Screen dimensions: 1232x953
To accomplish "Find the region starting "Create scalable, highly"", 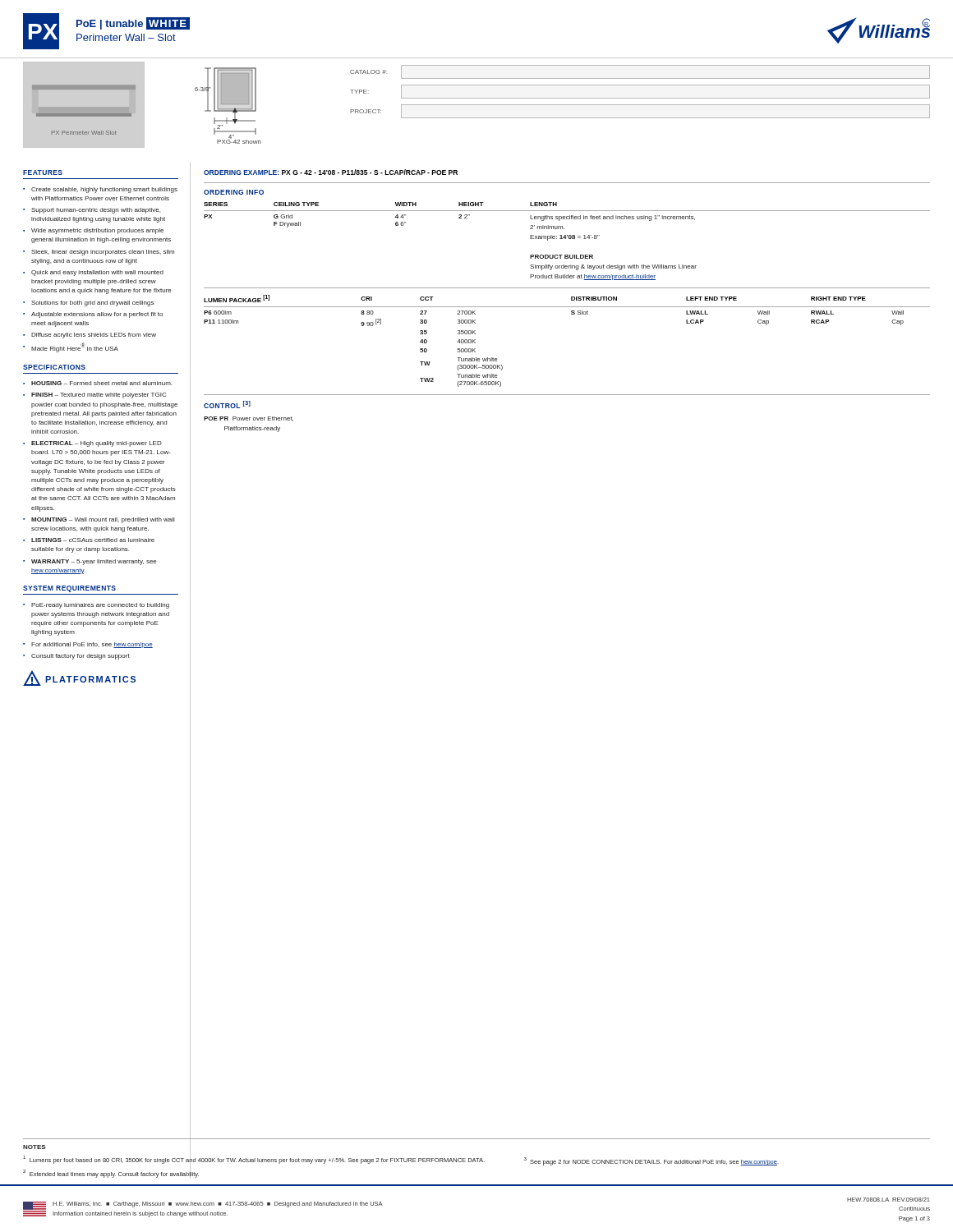I will pos(104,193).
